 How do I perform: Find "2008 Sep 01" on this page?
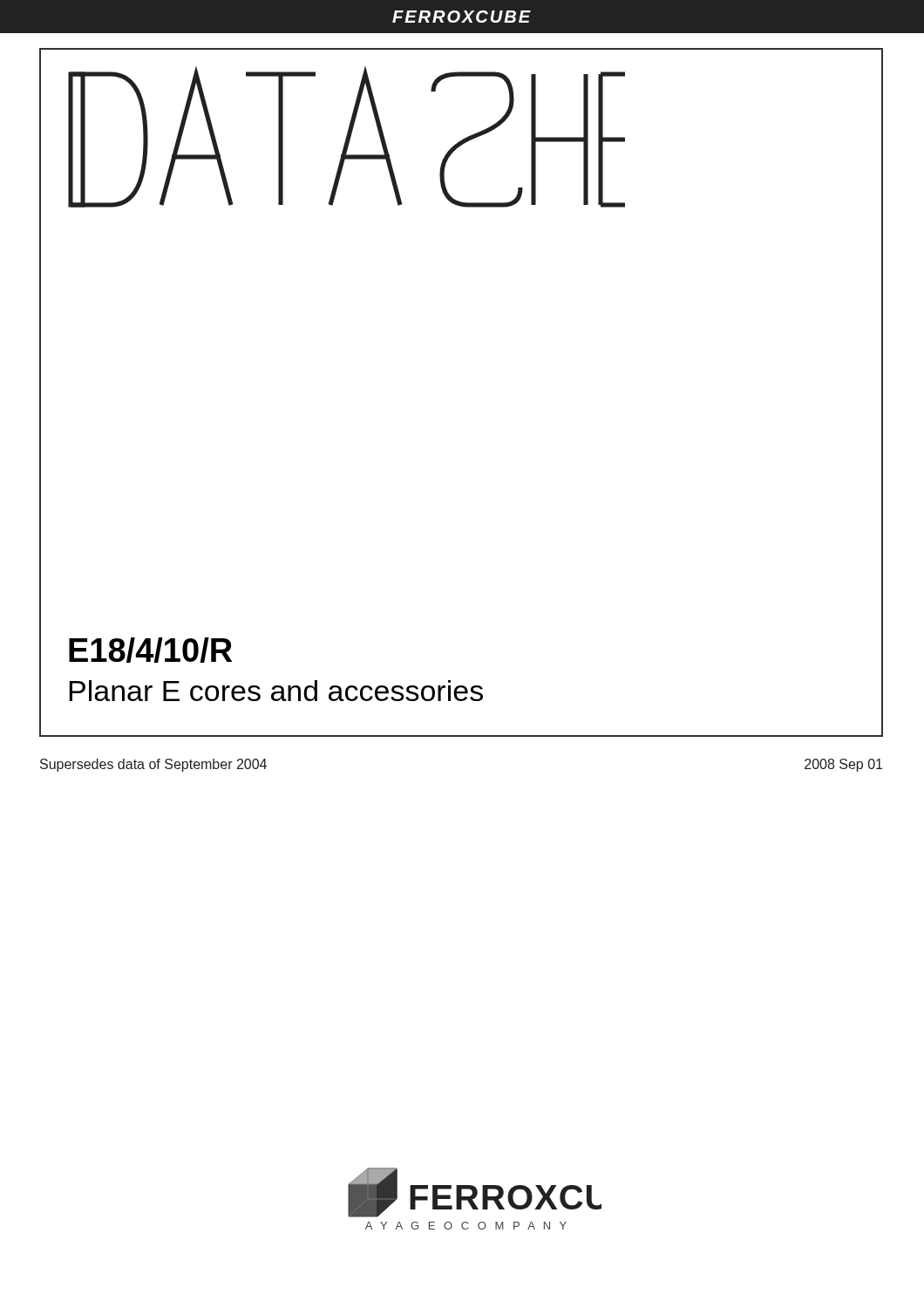843,764
